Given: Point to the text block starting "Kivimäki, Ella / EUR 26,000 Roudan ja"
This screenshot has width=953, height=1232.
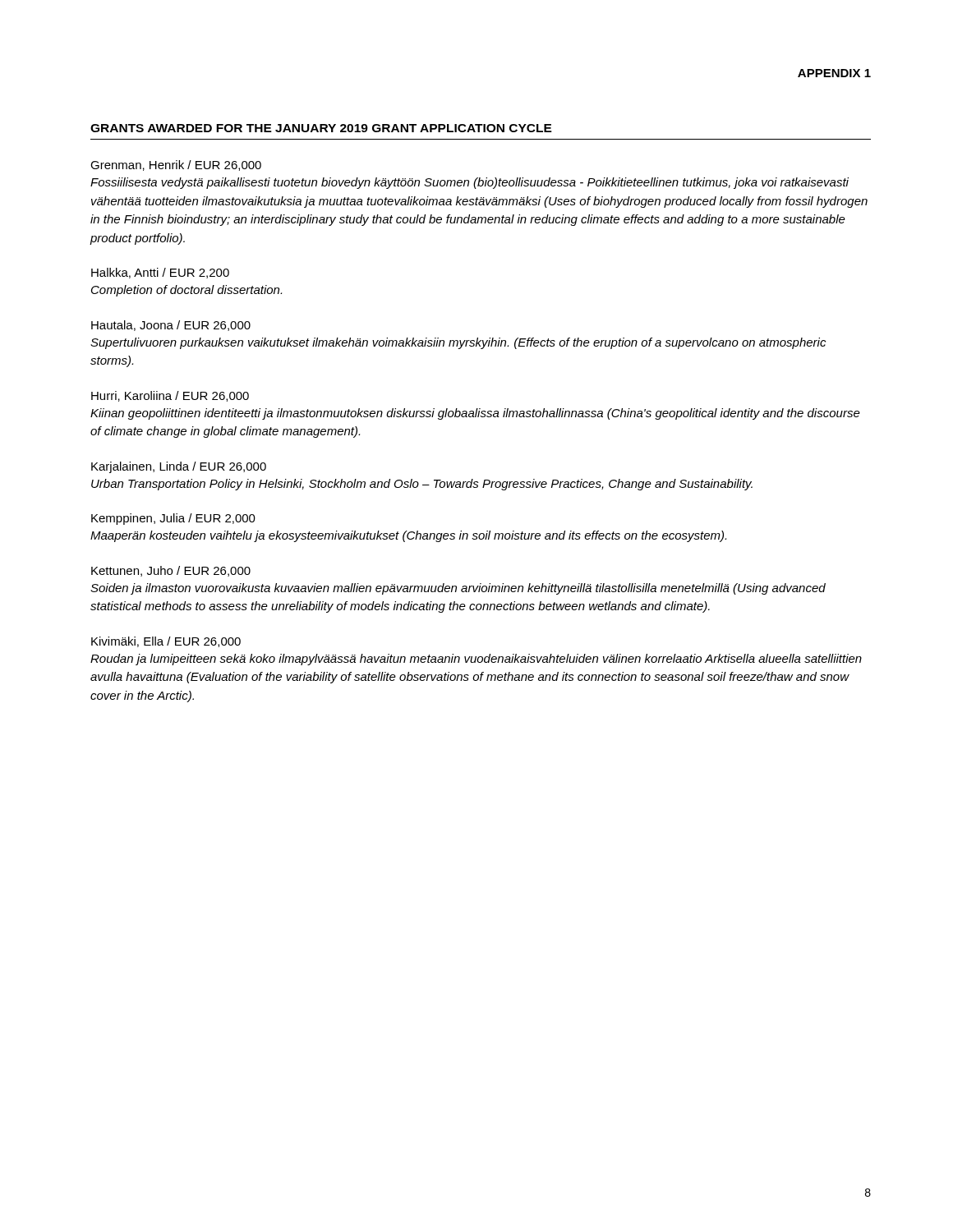Looking at the screenshot, I should (481, 669).
